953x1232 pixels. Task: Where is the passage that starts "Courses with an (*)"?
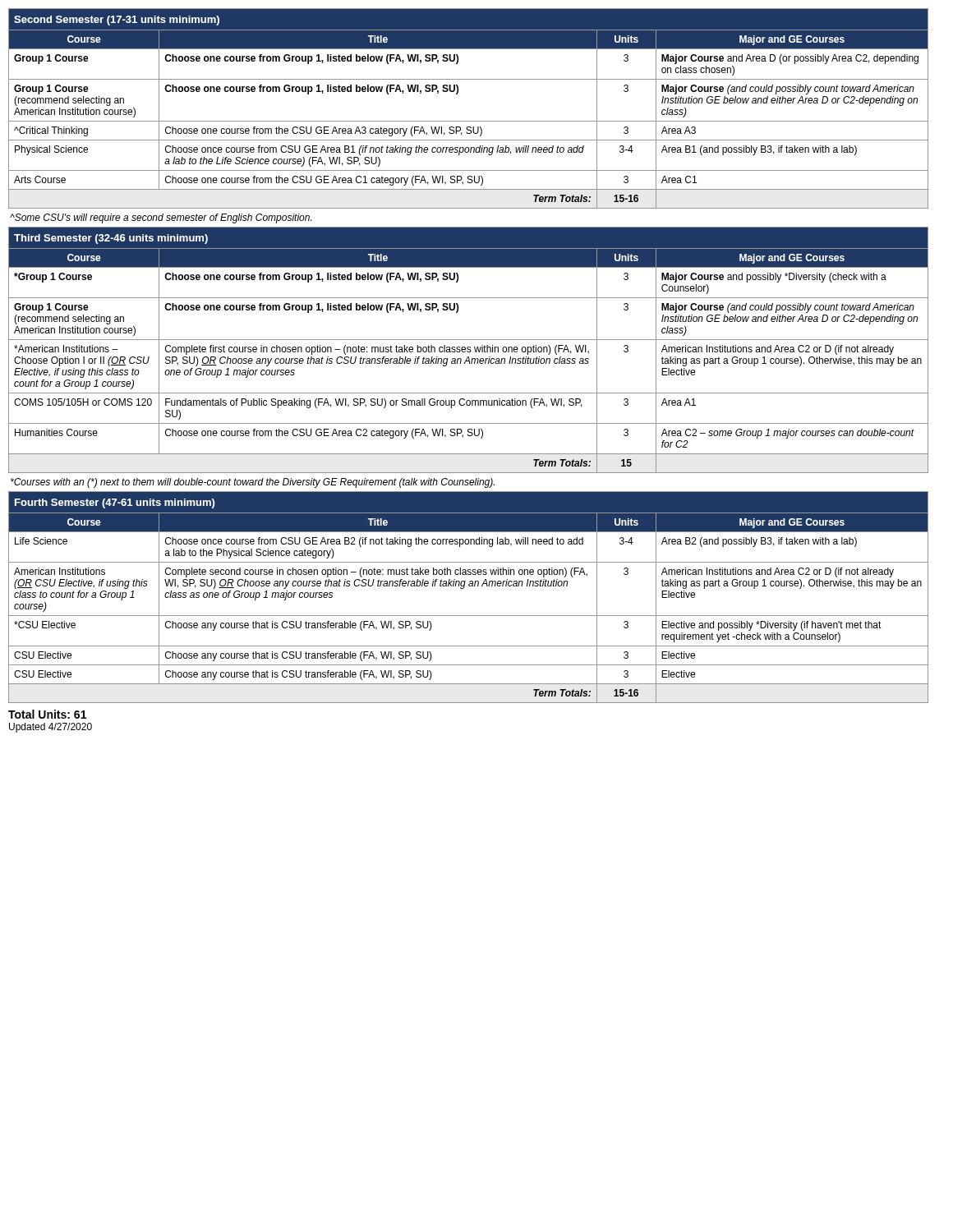point(253,482)
